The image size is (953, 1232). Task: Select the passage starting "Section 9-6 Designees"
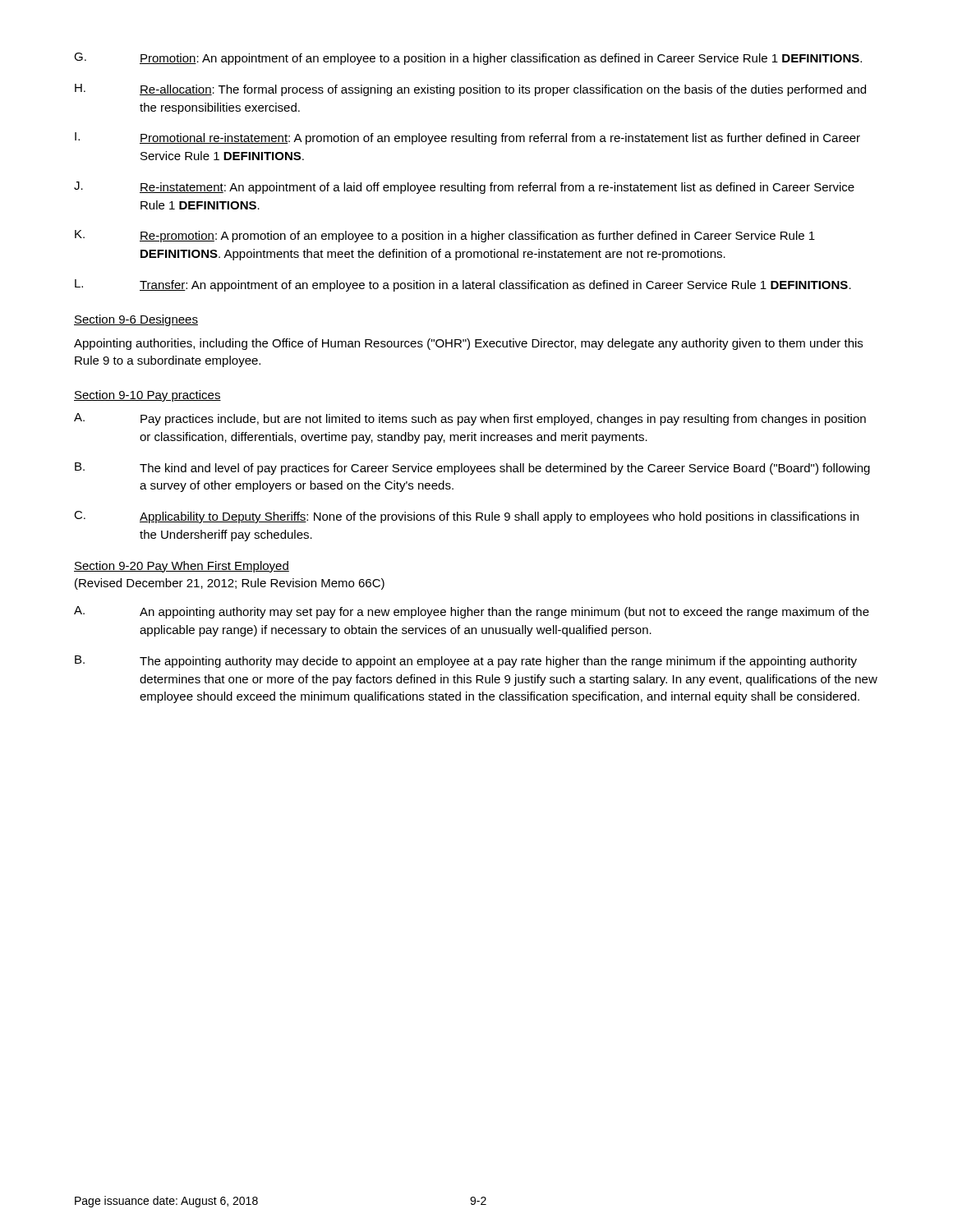(136, 319)
